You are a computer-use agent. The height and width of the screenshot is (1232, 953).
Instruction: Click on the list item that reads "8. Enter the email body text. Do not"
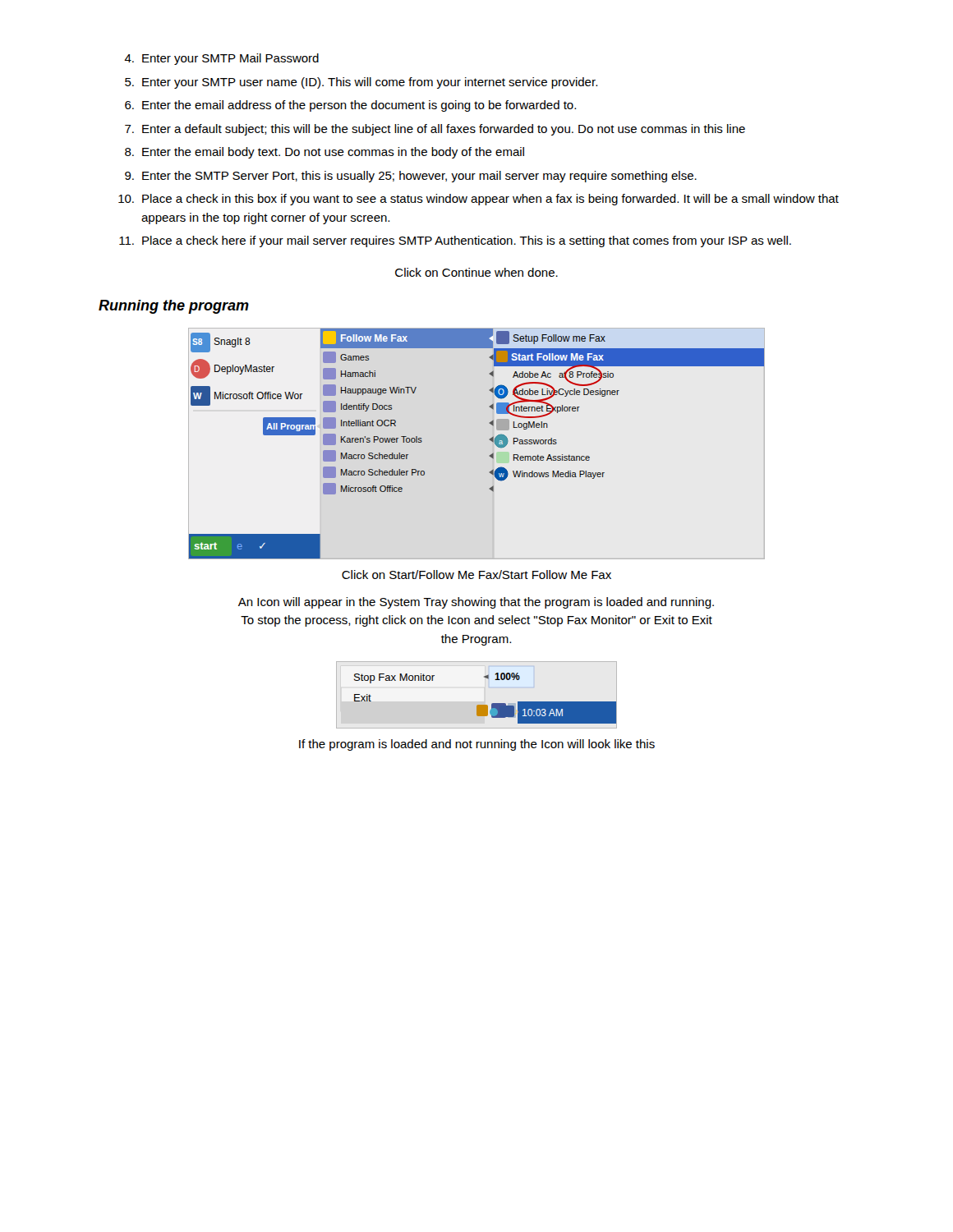point(476,152)
